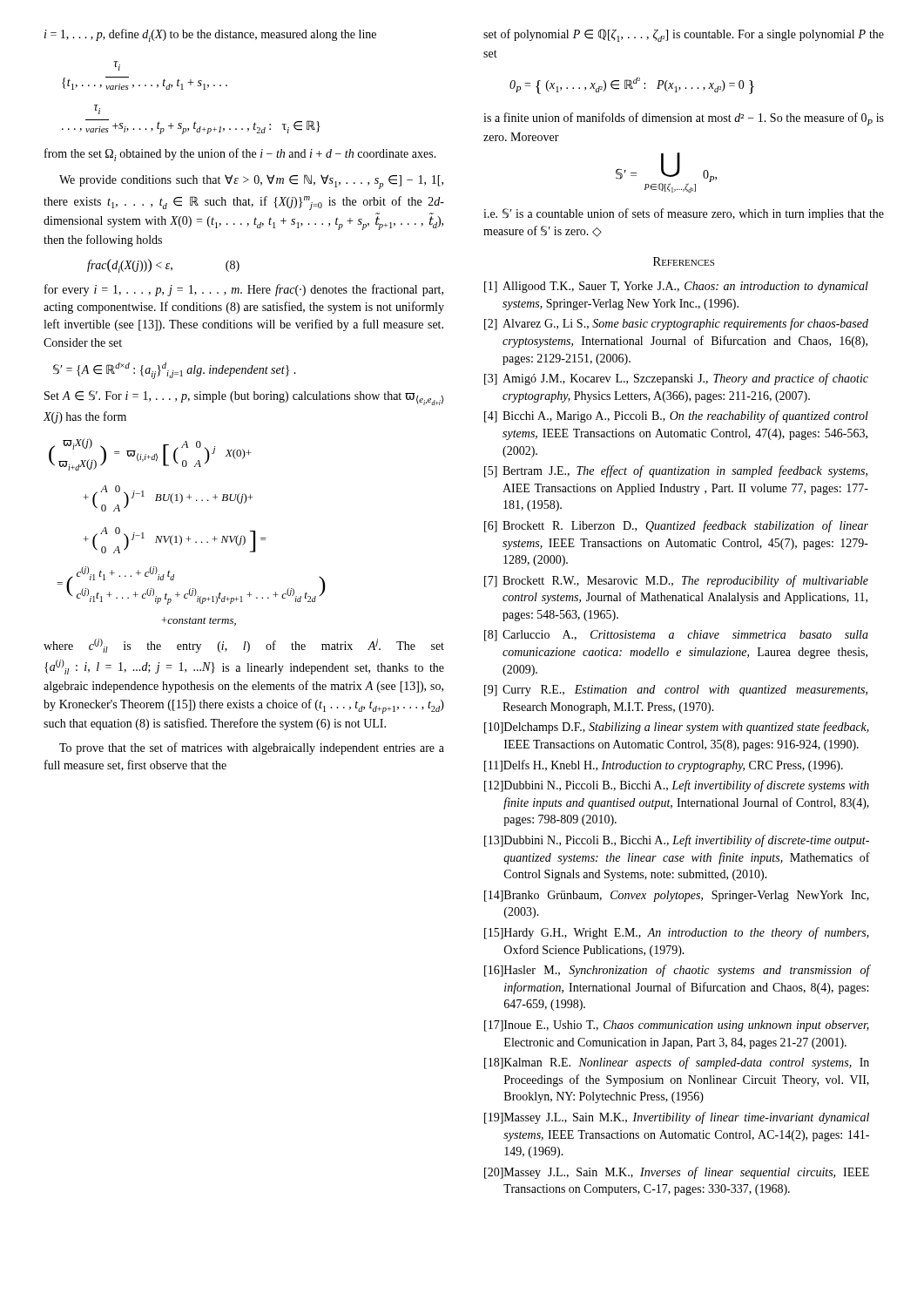The image size is (924, 1307).
Task: Find the formula on this page that starts "{t1, . . . , τi varies"
Action: tap(191, 95)
